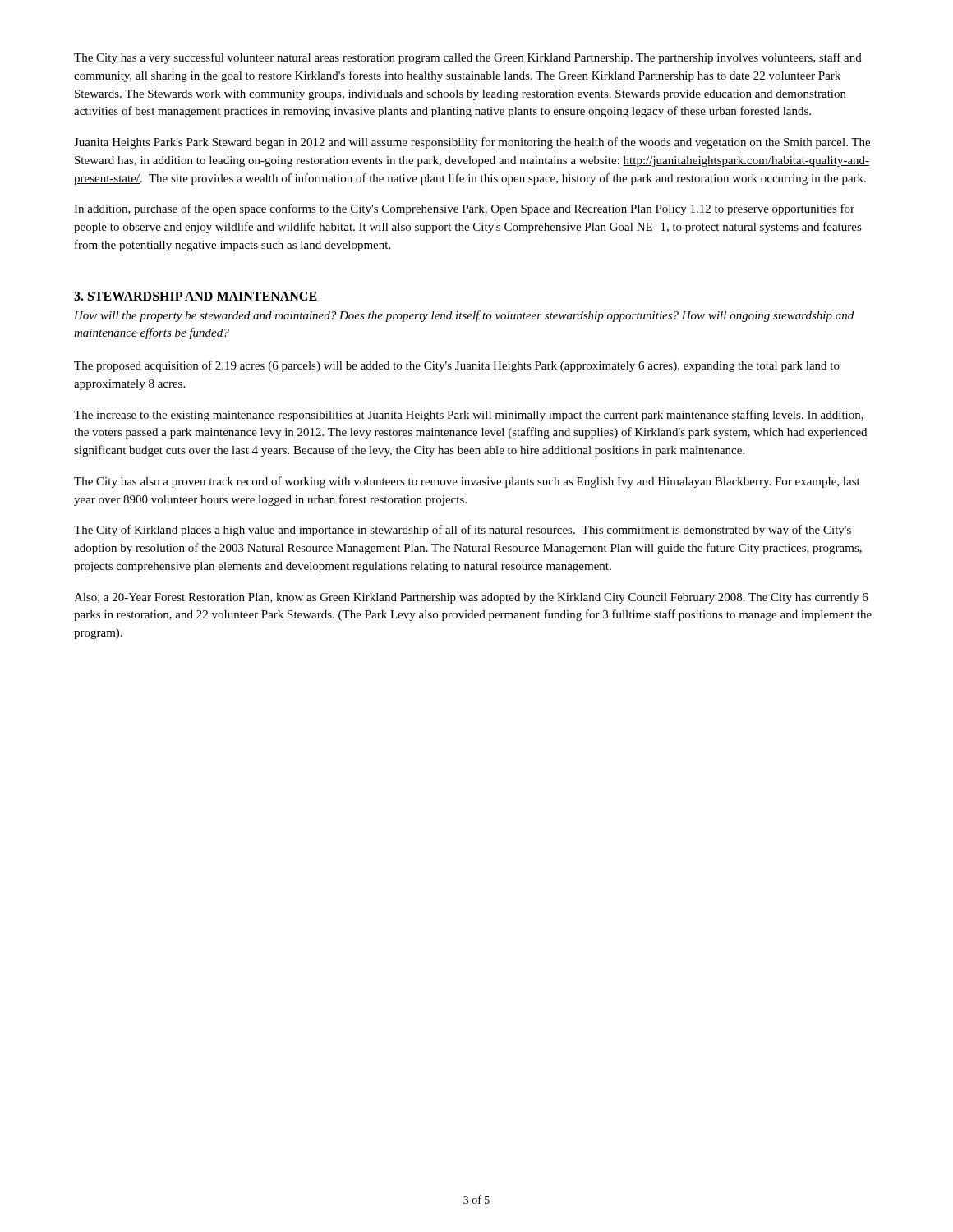Point to the block beginning "Also, a 20-Year Forest Restoration Plan,"

pyautogui.click(x=473, y=615)
